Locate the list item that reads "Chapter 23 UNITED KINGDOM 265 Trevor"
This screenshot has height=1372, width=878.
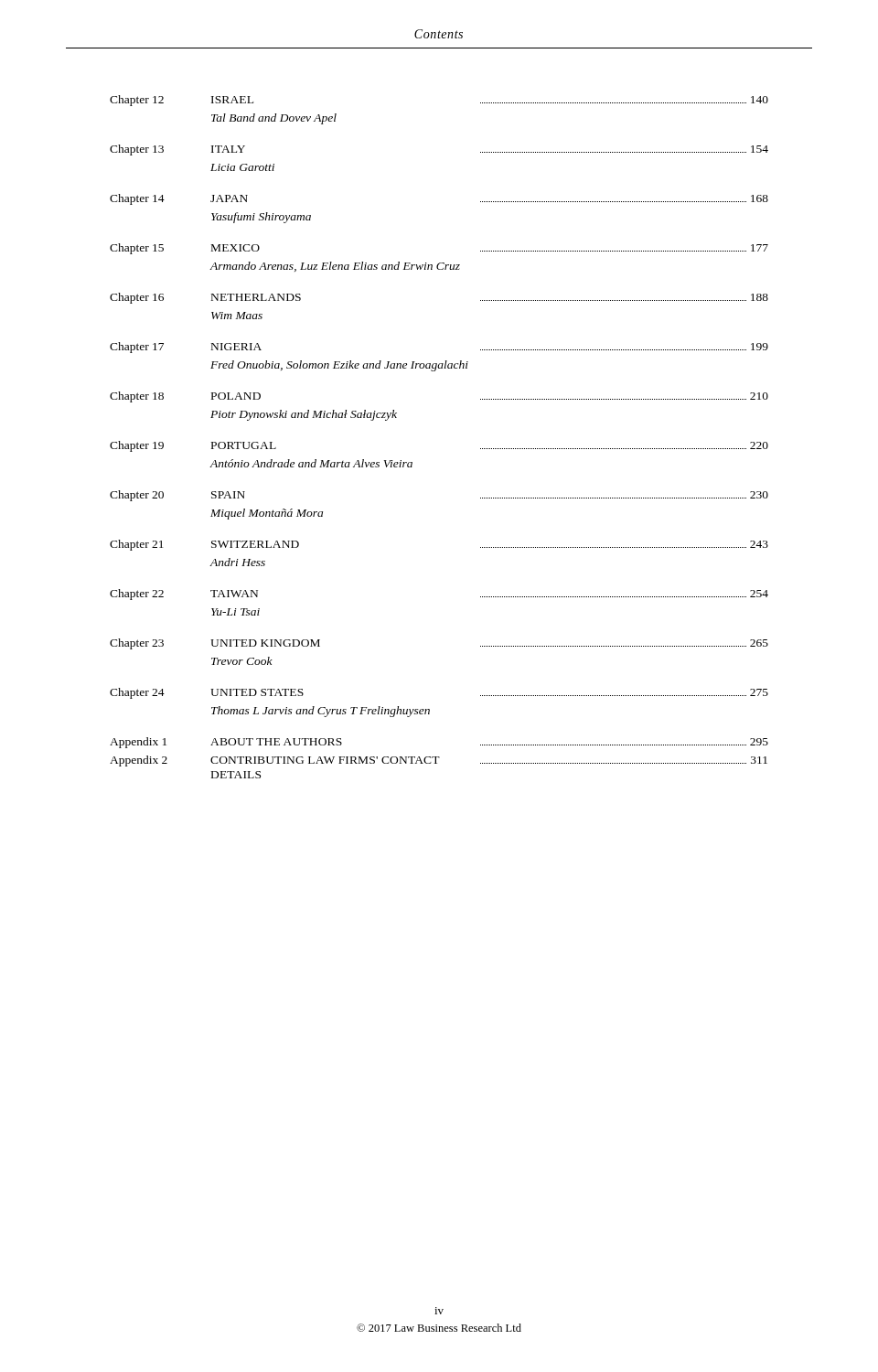[138, 643]
